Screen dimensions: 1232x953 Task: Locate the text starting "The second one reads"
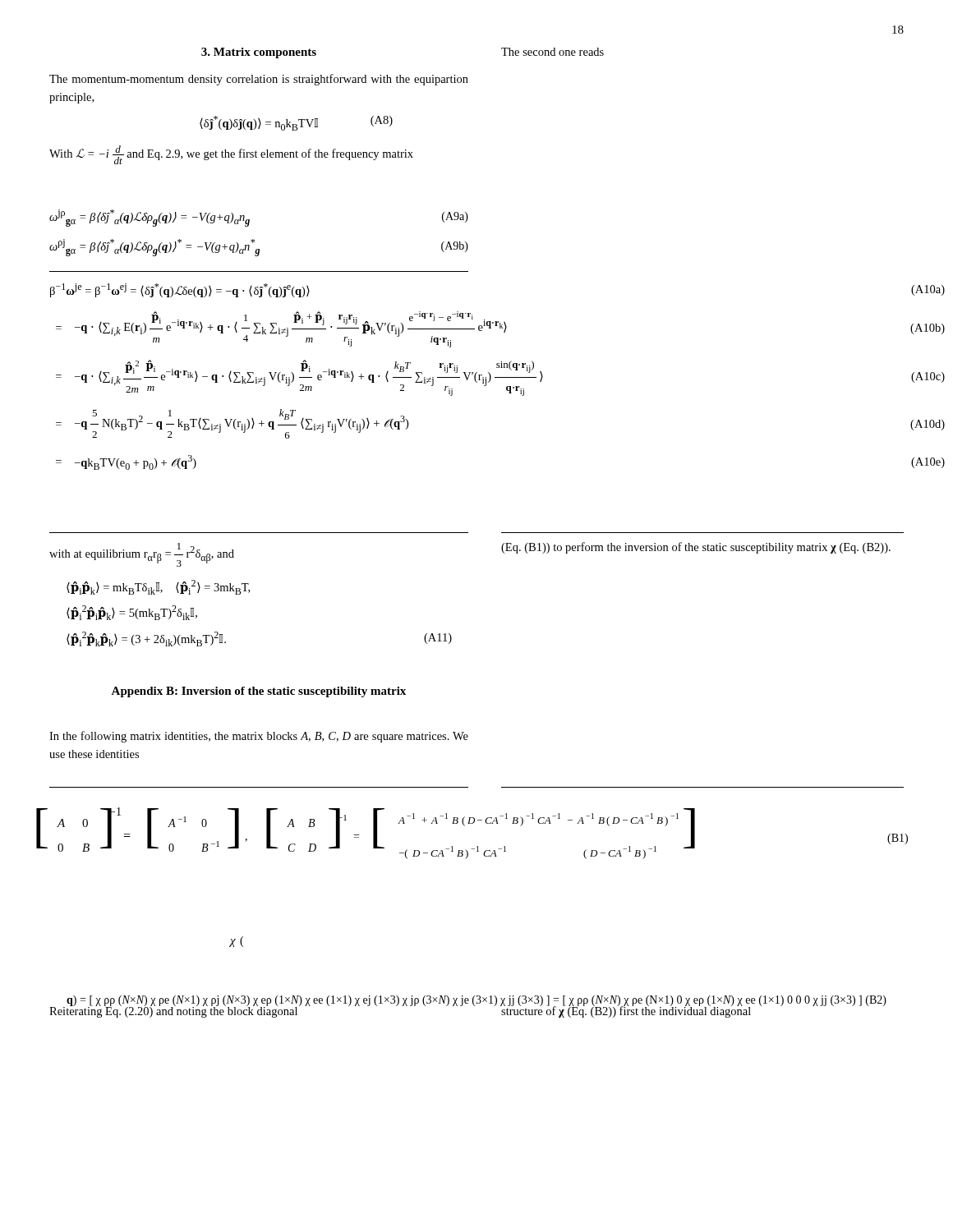553,52
